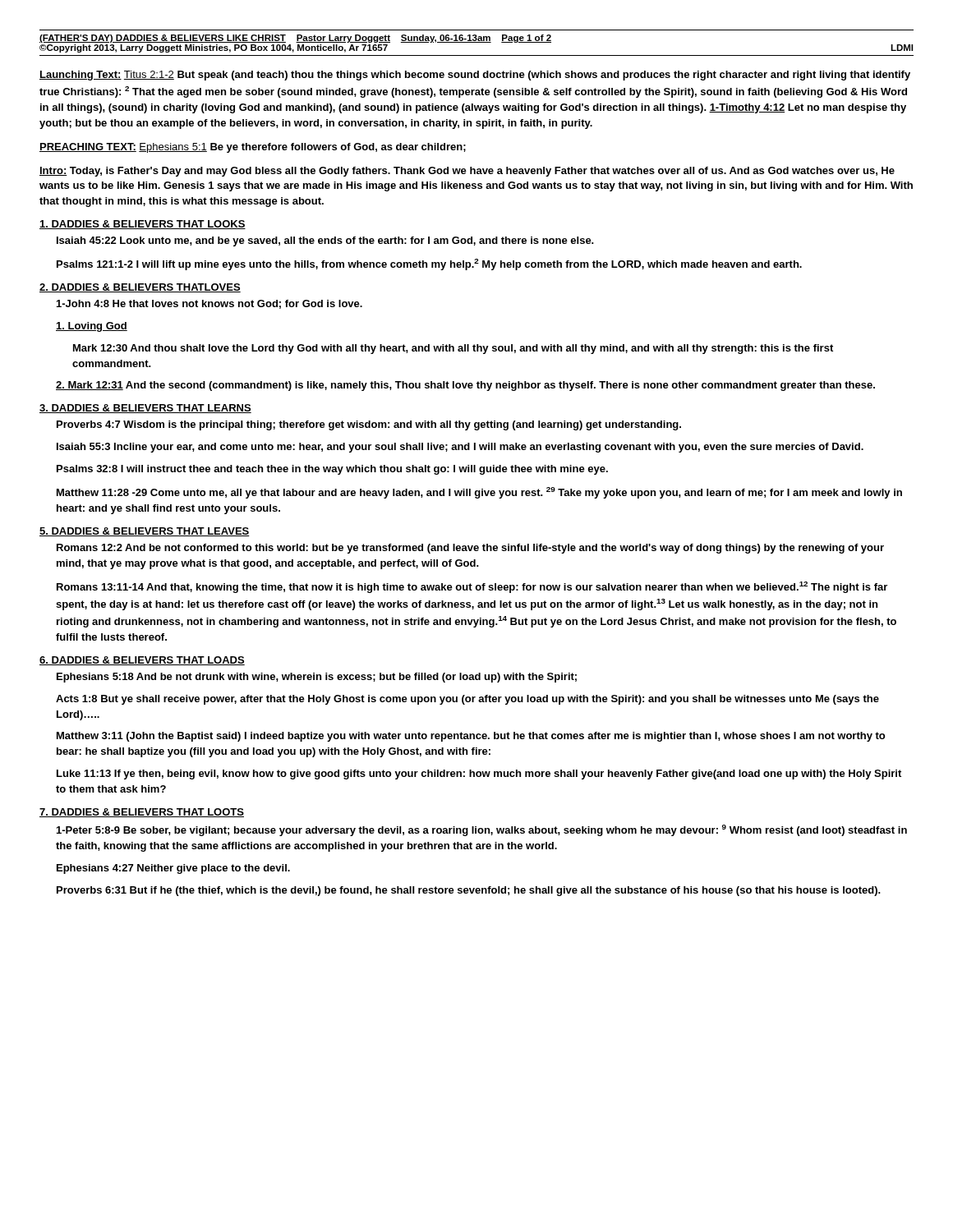Point to the section header beginning "6. DADDIES & BELIEVERS THAT"
Screen dimensions: 1232x953
tap(142, 660)
